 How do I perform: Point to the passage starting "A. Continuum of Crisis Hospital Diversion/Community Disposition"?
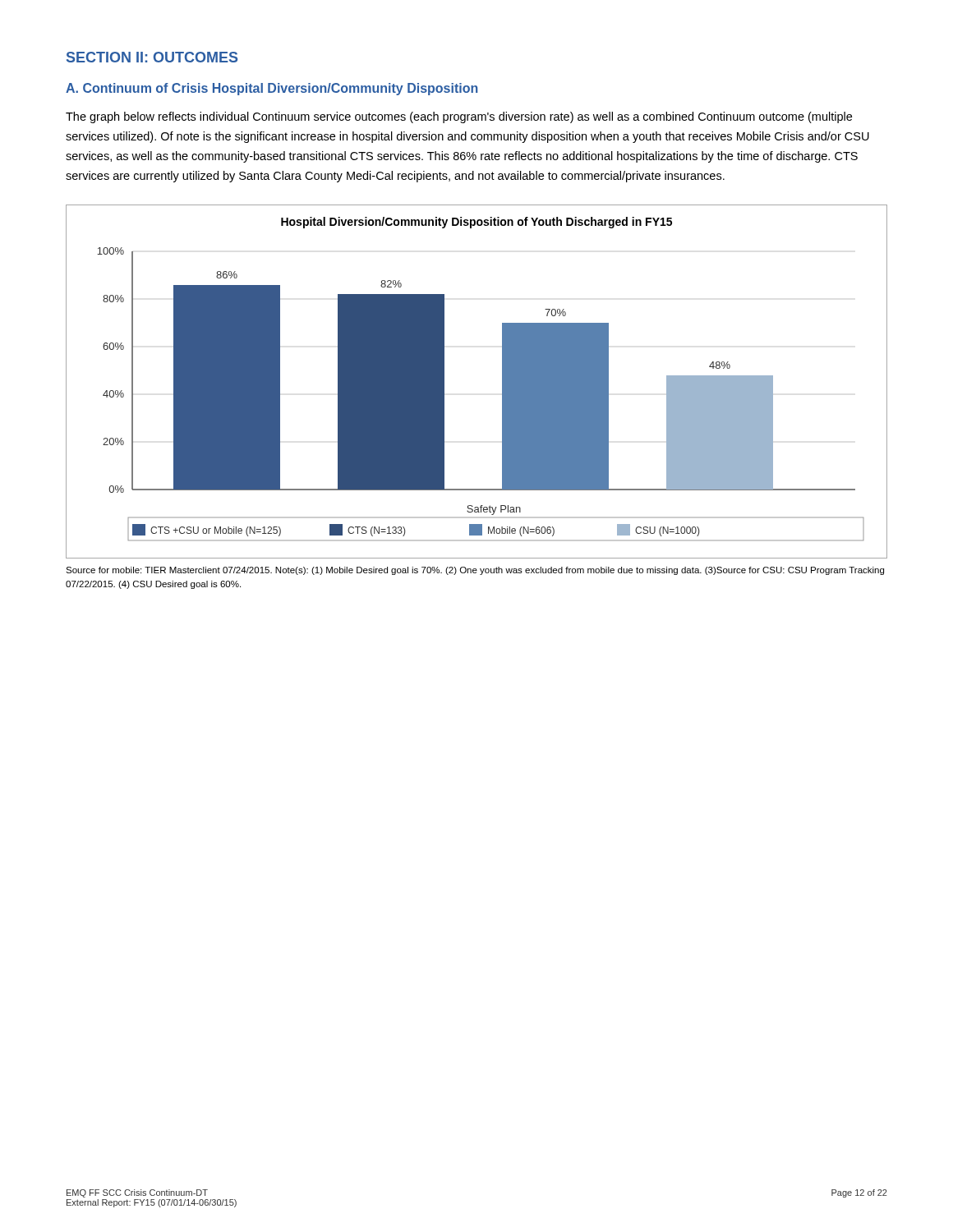272,88
